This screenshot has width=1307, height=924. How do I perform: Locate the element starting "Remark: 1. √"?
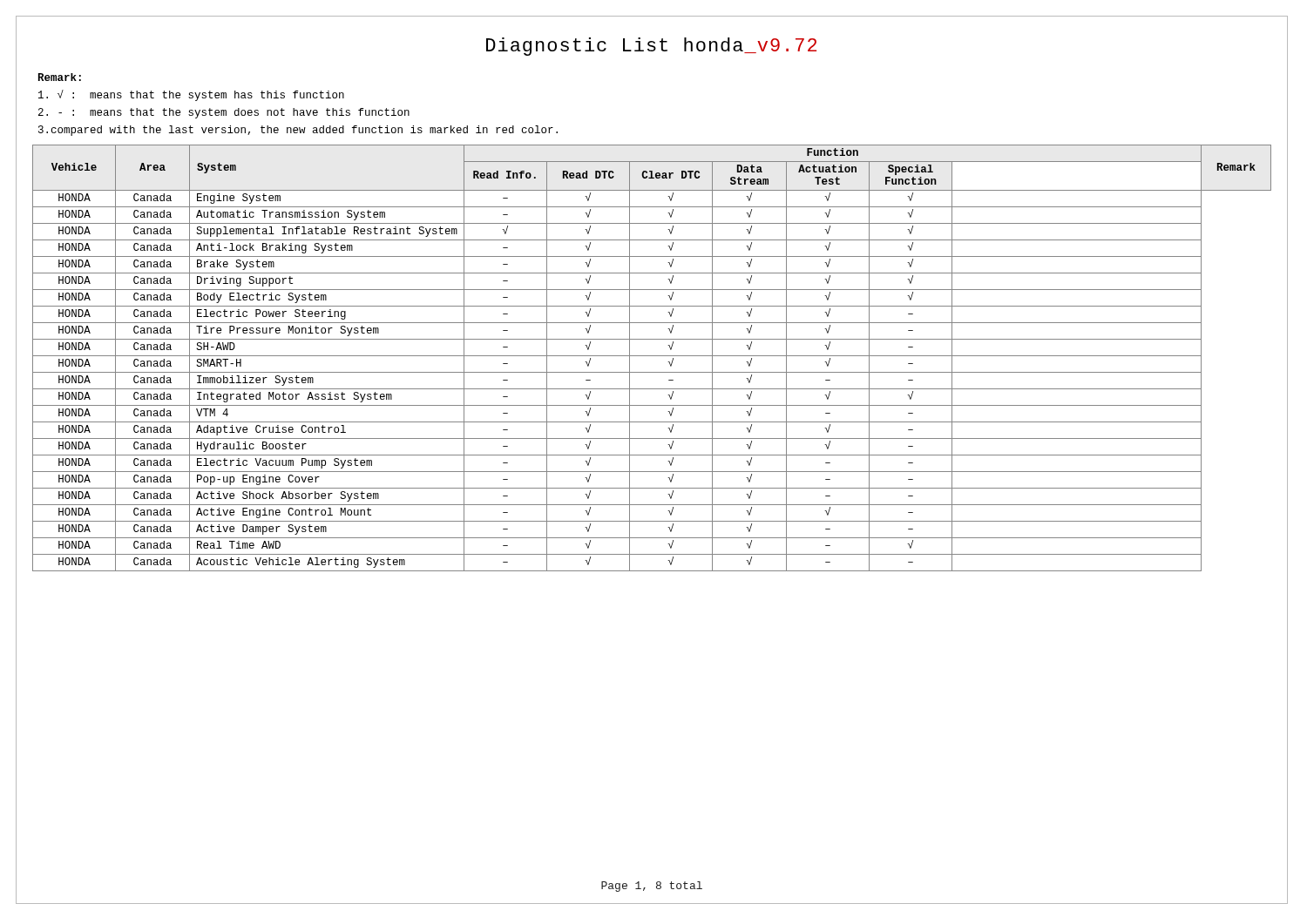[x=299, y=105]
